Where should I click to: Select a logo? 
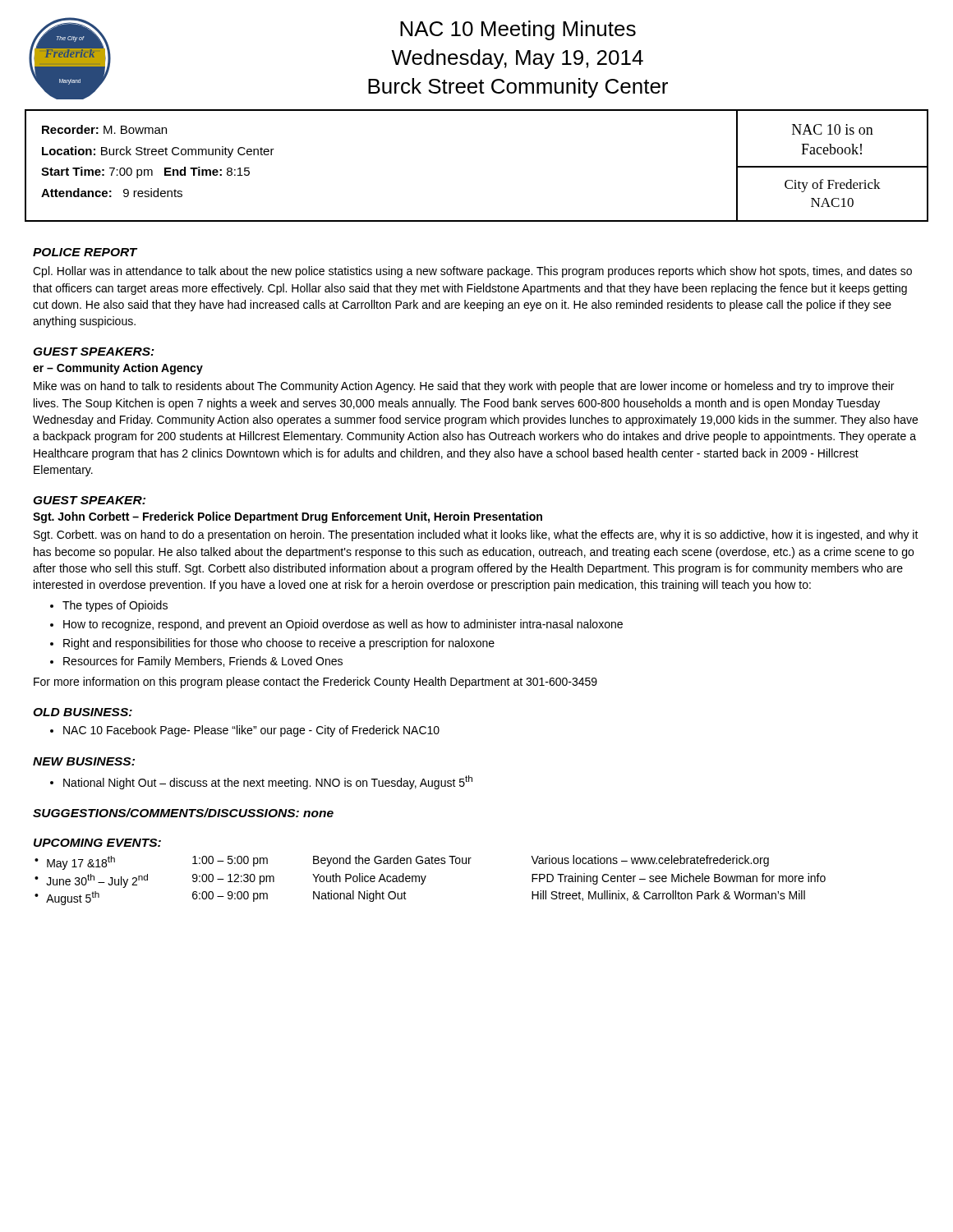point(70,58)
